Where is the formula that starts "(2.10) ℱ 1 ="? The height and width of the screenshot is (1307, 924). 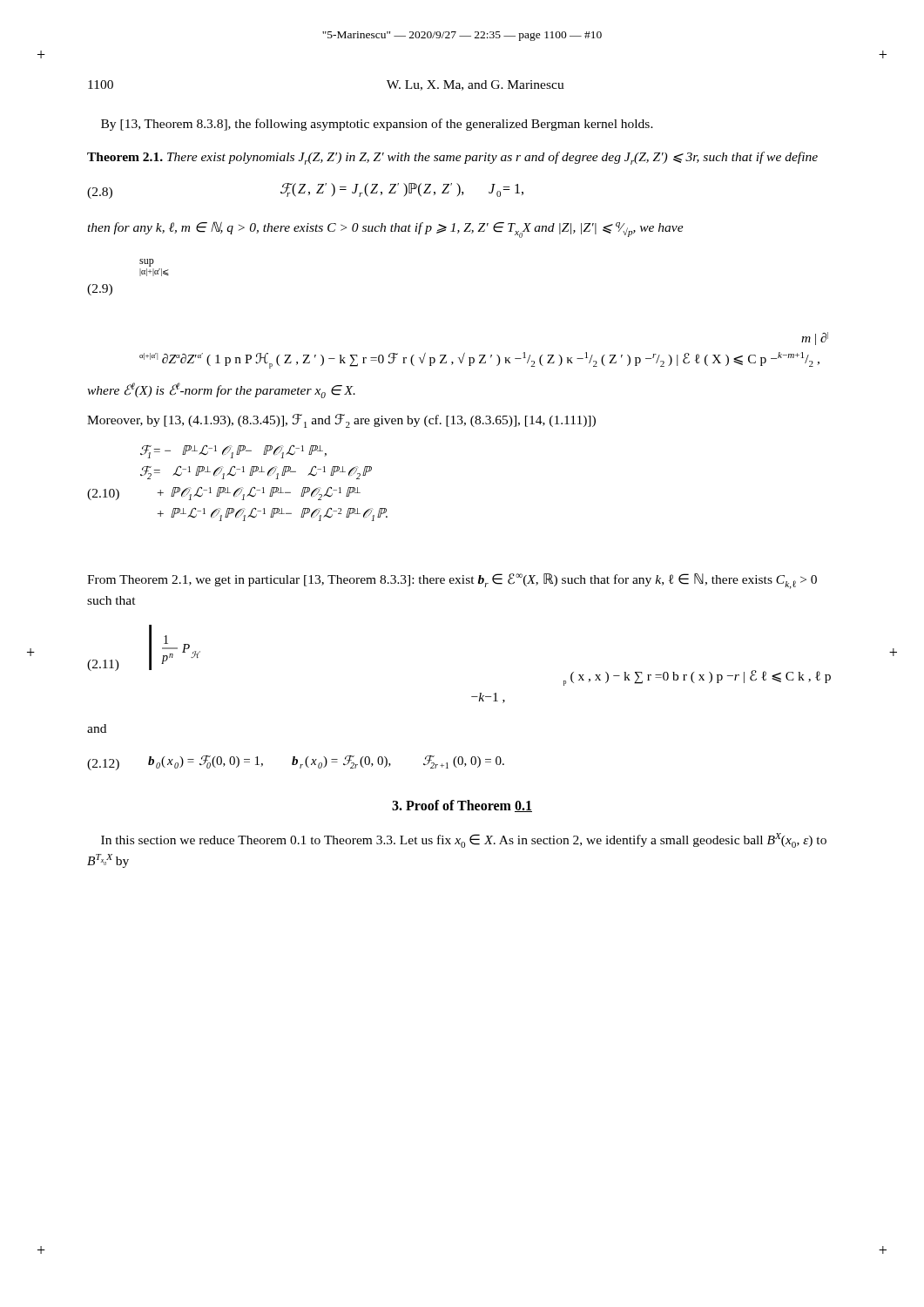(x=233, y=451)
